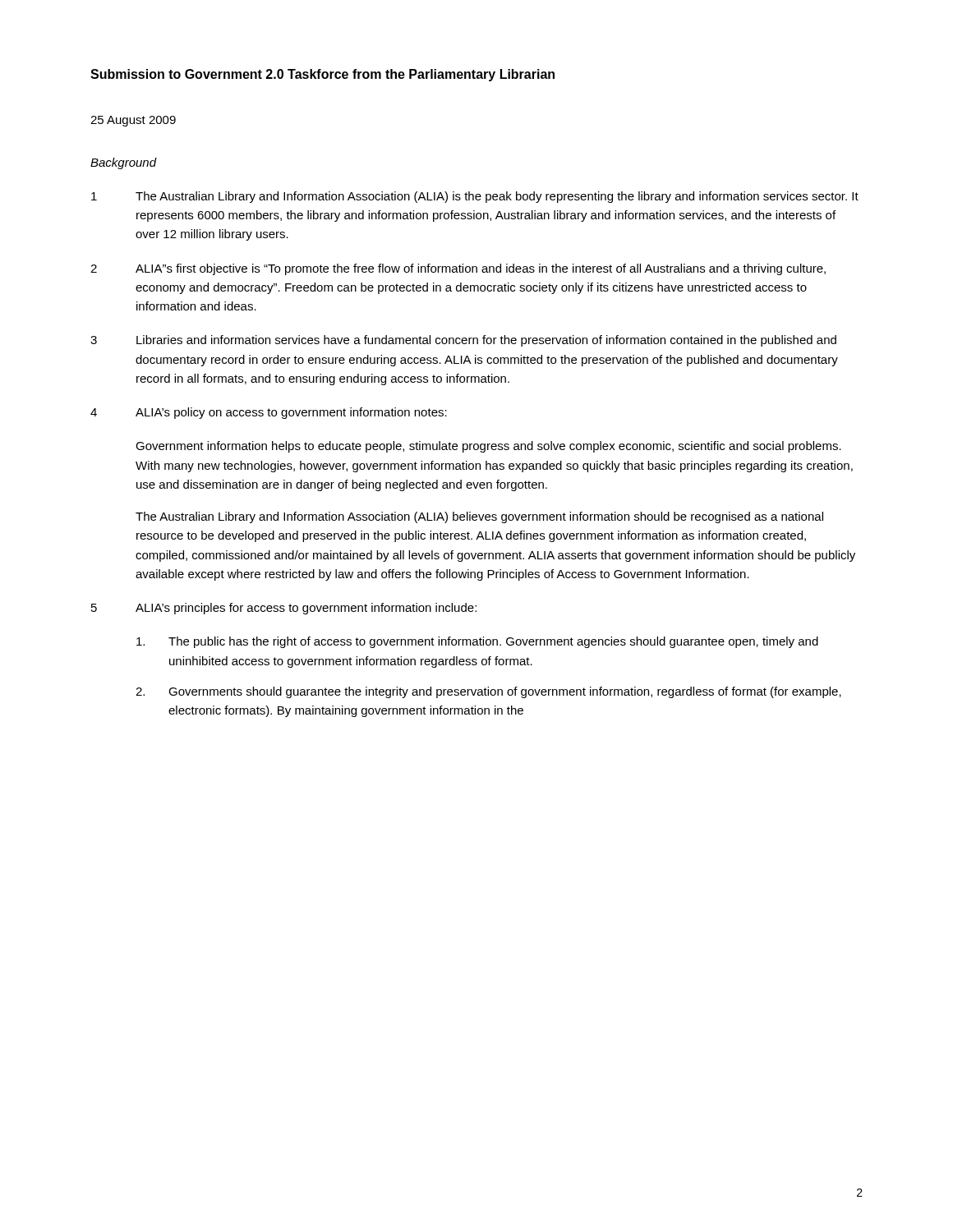Viewport: 953px width, 1232px height.
Task: Locate the title containing "Submission to Government 2.0"
Action: (x=323, y=74)
